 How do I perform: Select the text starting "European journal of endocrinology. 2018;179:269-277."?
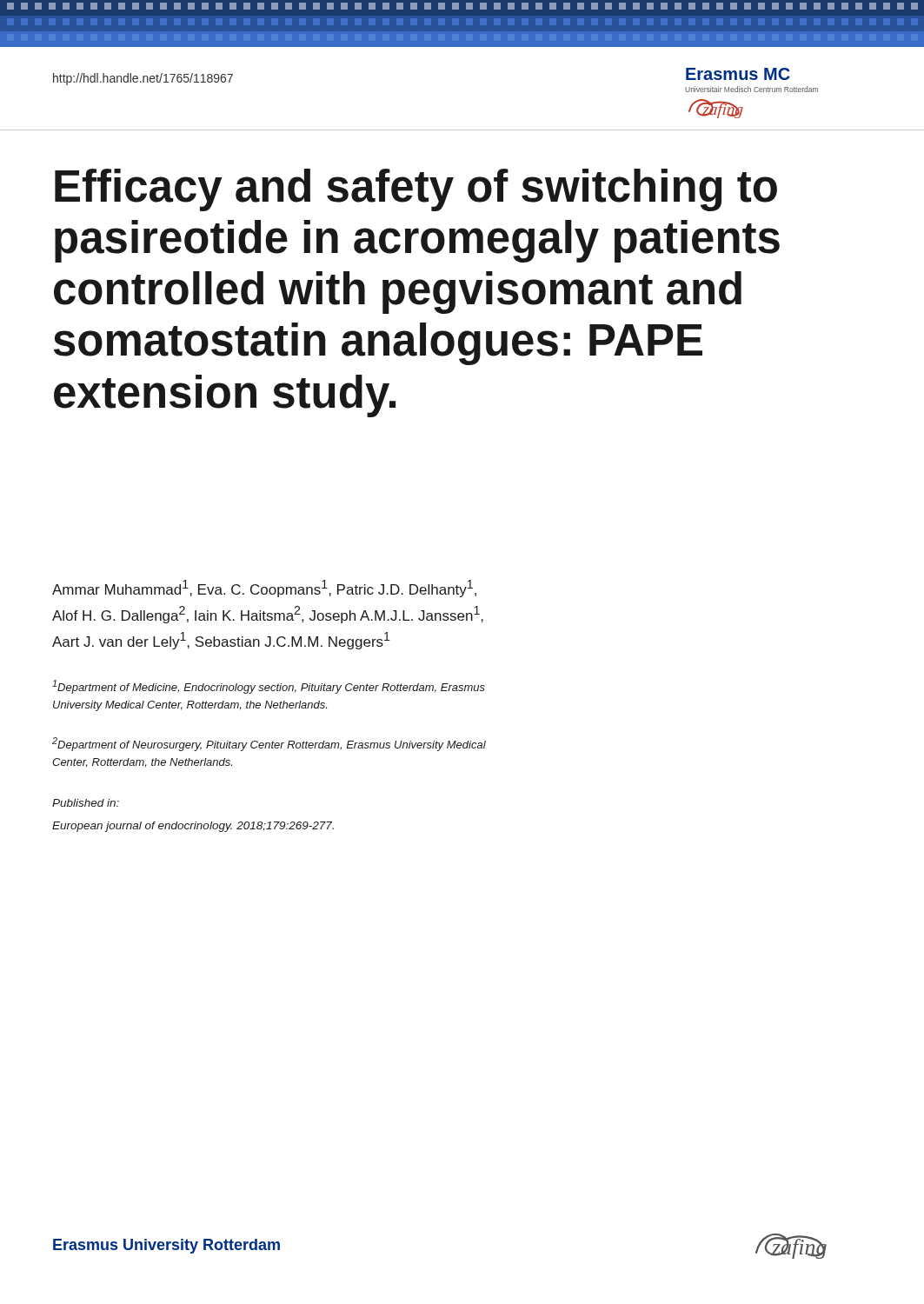coord(193,827)
